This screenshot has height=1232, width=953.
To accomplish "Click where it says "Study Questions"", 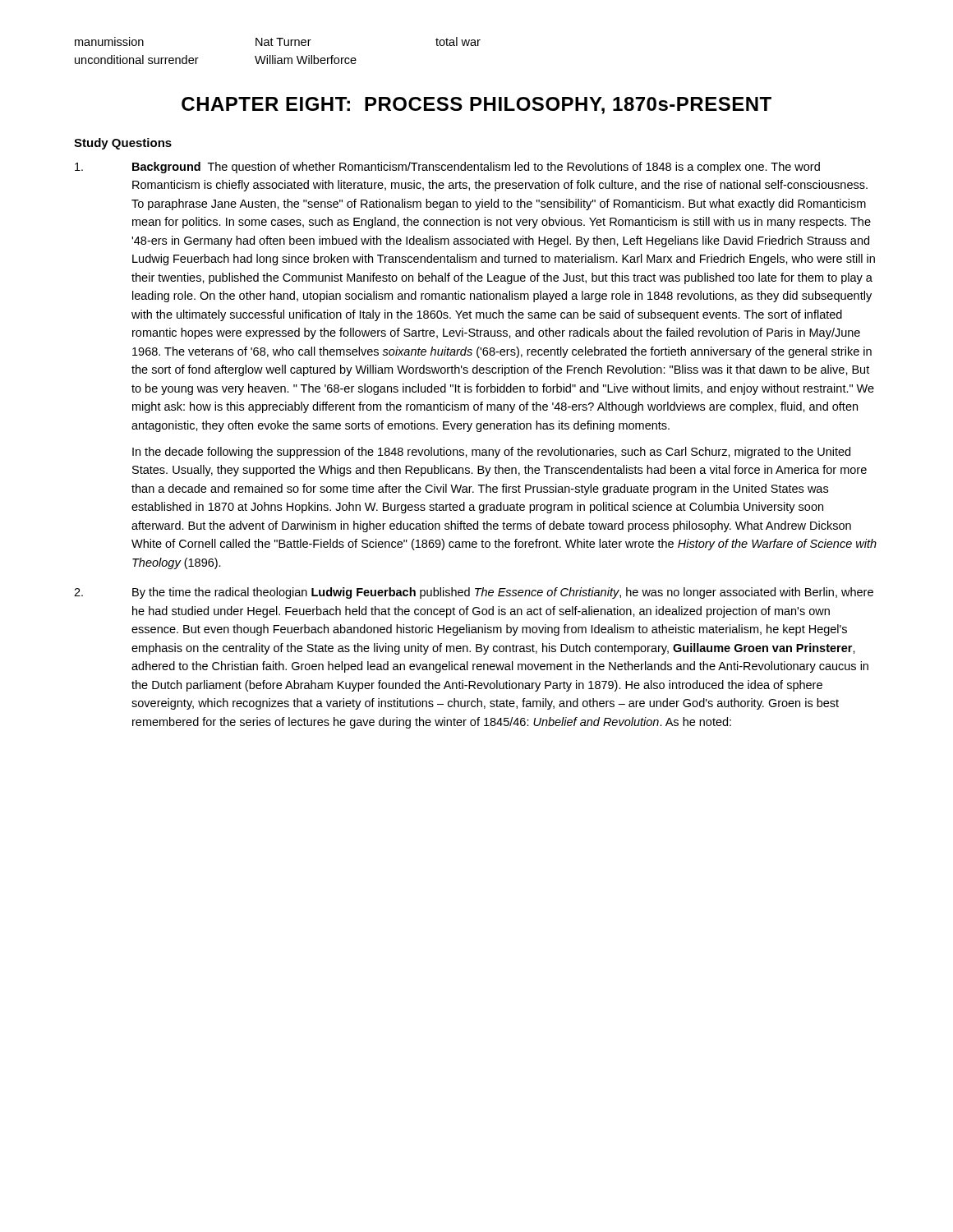I will pos(123,142).
